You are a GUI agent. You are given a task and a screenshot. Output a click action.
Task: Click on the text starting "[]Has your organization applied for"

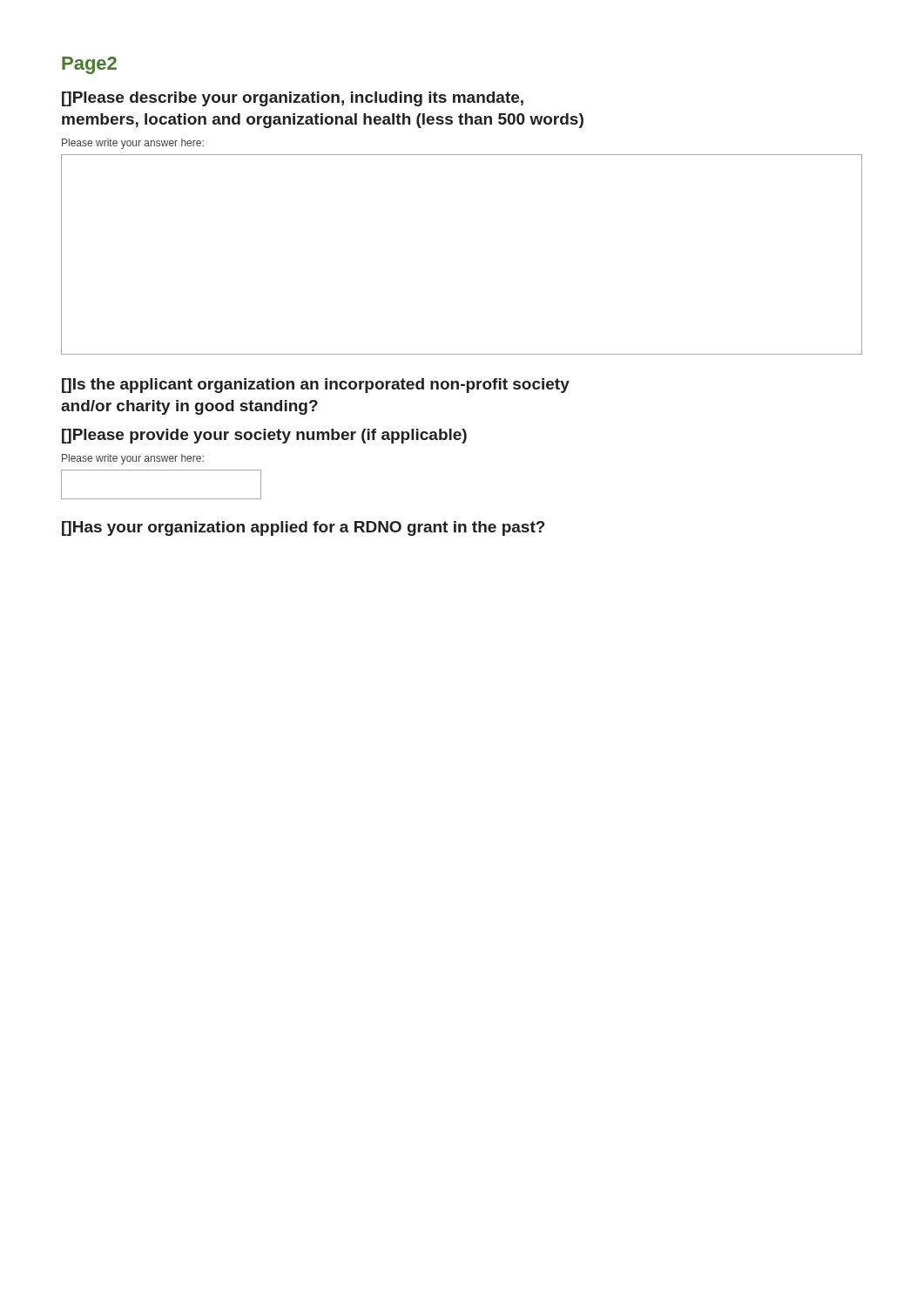pyautogui.click(x=303, y=527)
